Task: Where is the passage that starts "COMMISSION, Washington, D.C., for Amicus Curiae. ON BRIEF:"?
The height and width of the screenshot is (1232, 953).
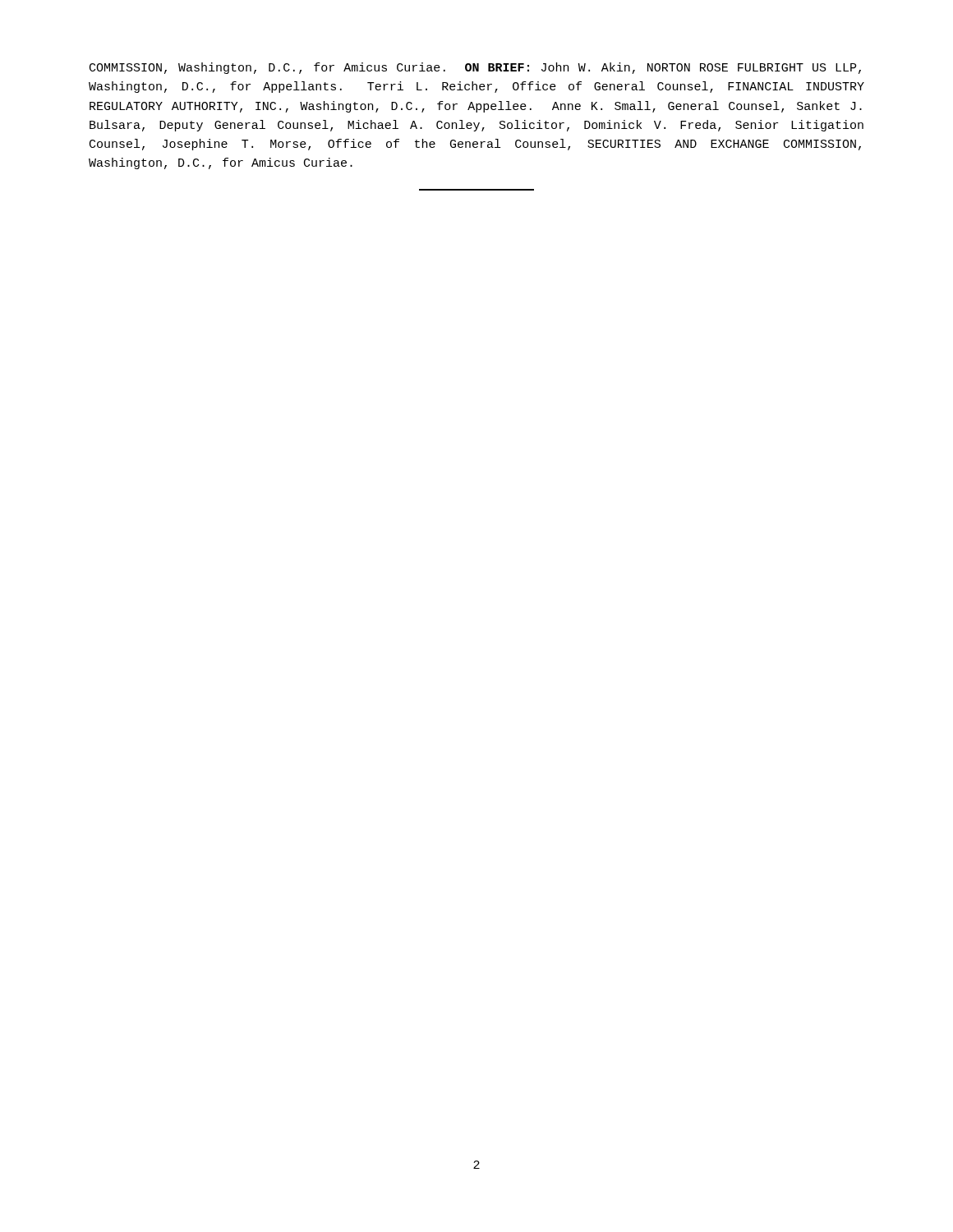Action: click(x=476, y=126)
